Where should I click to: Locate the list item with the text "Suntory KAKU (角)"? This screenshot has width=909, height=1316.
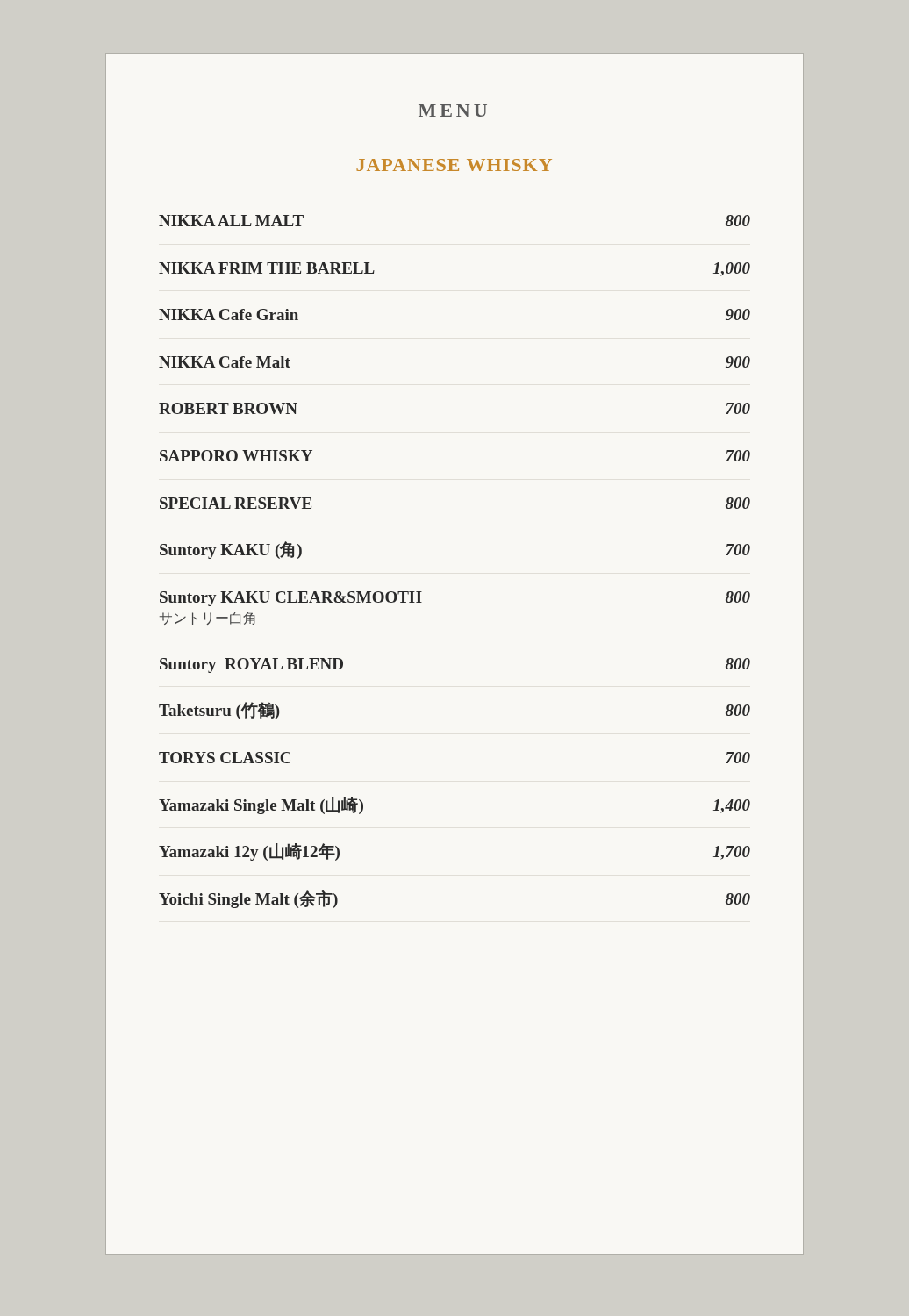[x=247, y=550]
